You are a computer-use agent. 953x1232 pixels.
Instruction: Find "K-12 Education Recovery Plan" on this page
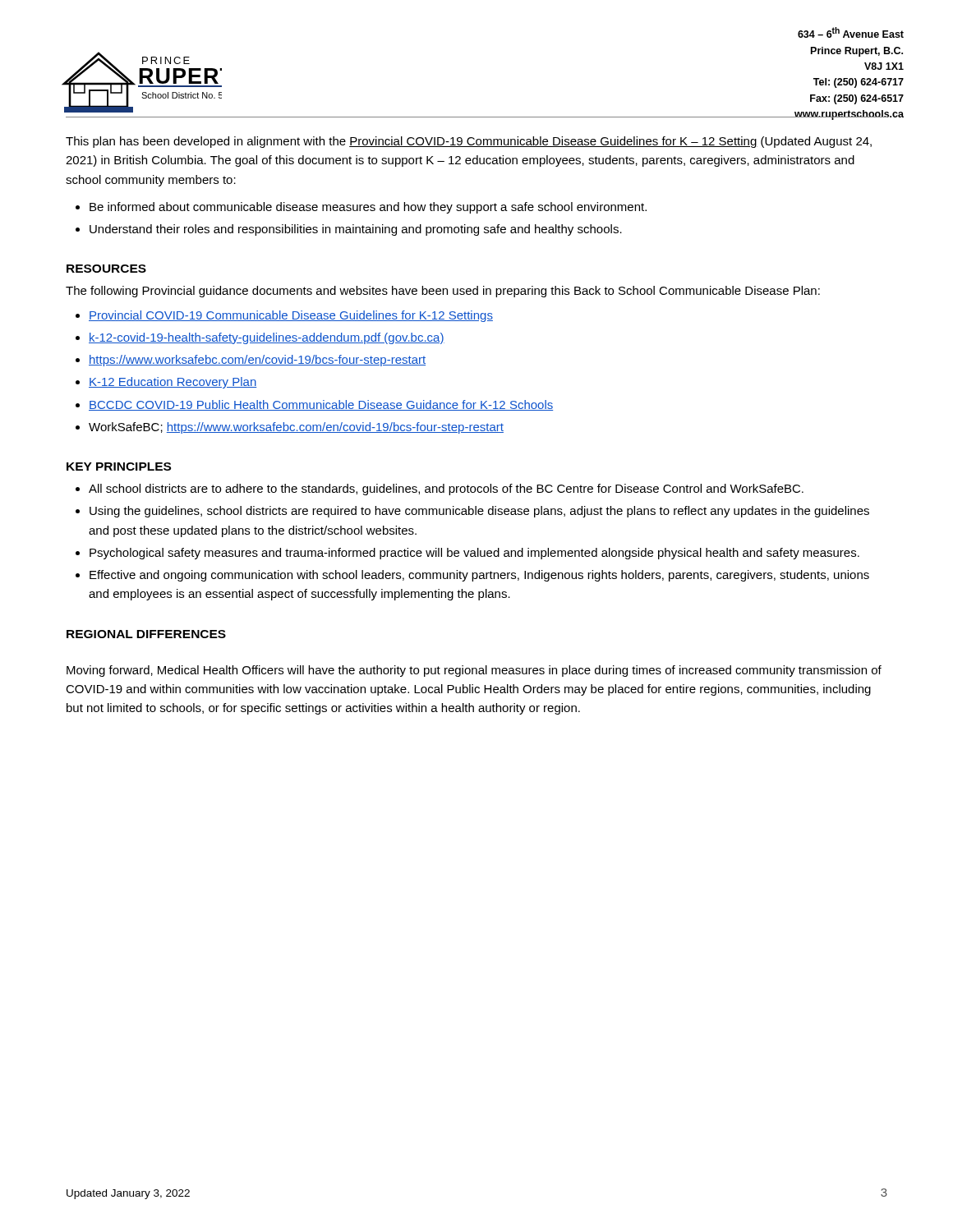pyautogui.click(x=173, y=382)
